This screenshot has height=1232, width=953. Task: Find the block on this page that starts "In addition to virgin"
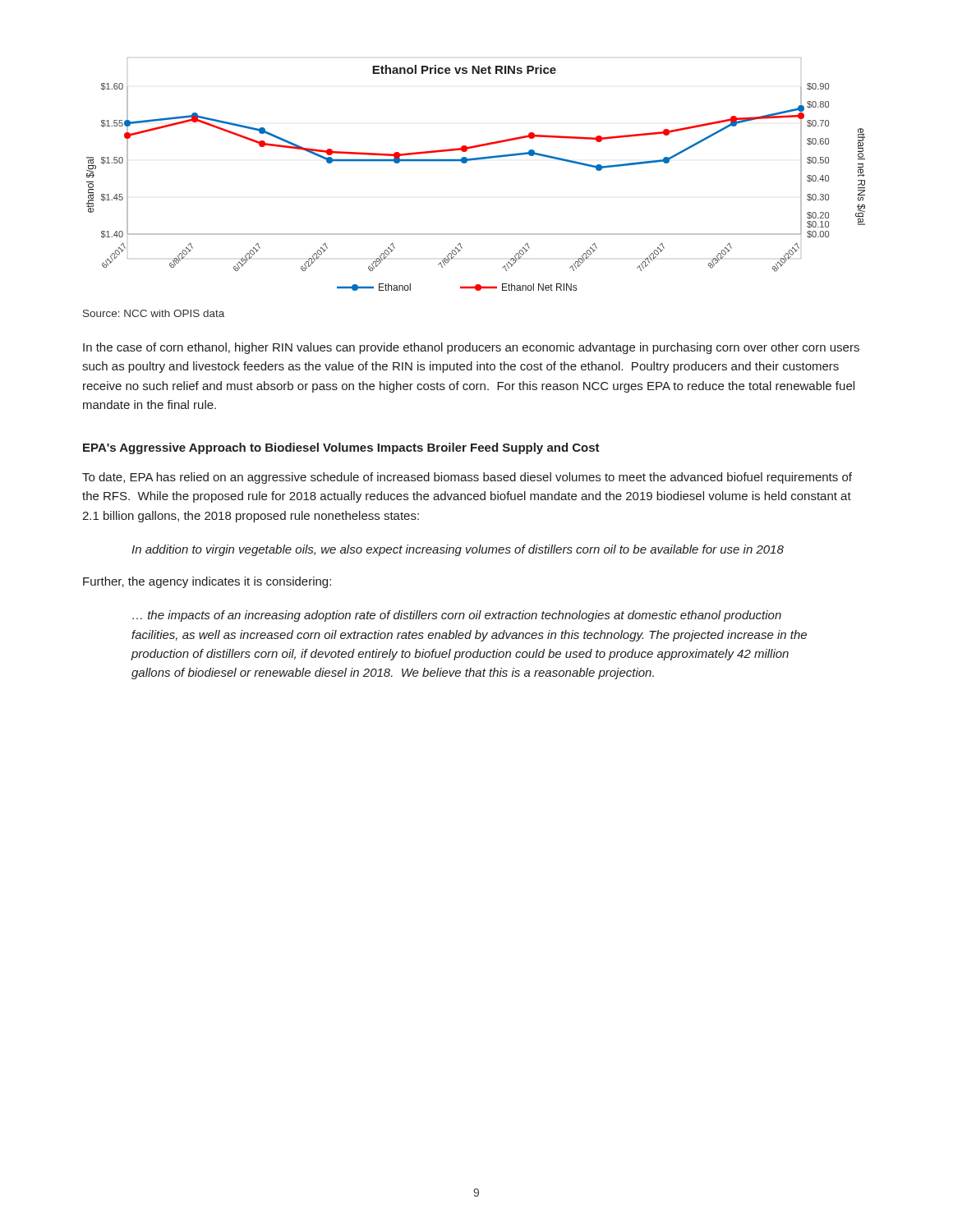point(457,549)
